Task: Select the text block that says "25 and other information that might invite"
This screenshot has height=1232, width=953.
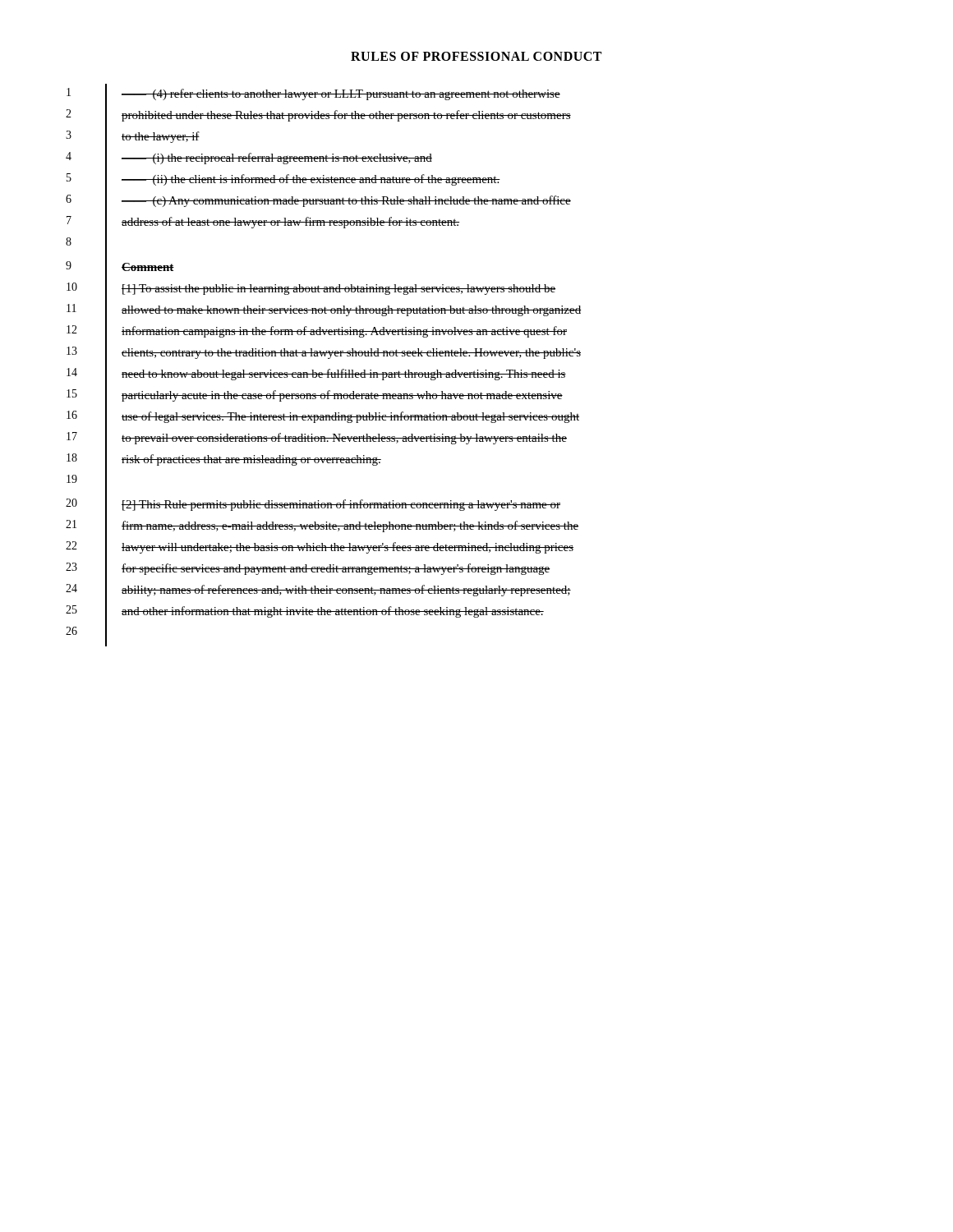Action: click(476, 612)
